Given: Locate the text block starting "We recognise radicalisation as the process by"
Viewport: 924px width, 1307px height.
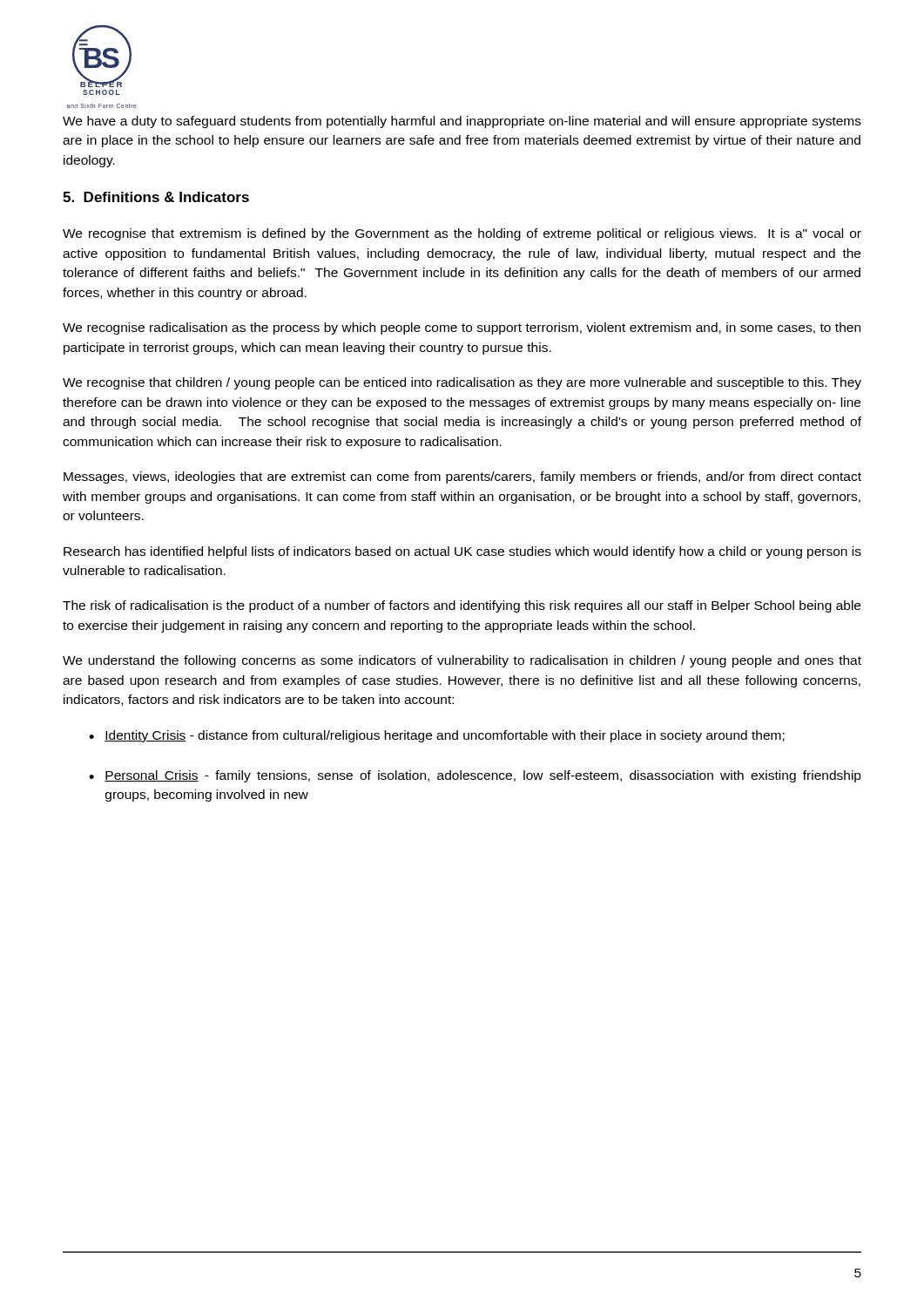Looking at the screenshot, I should (x=462, y=337).
